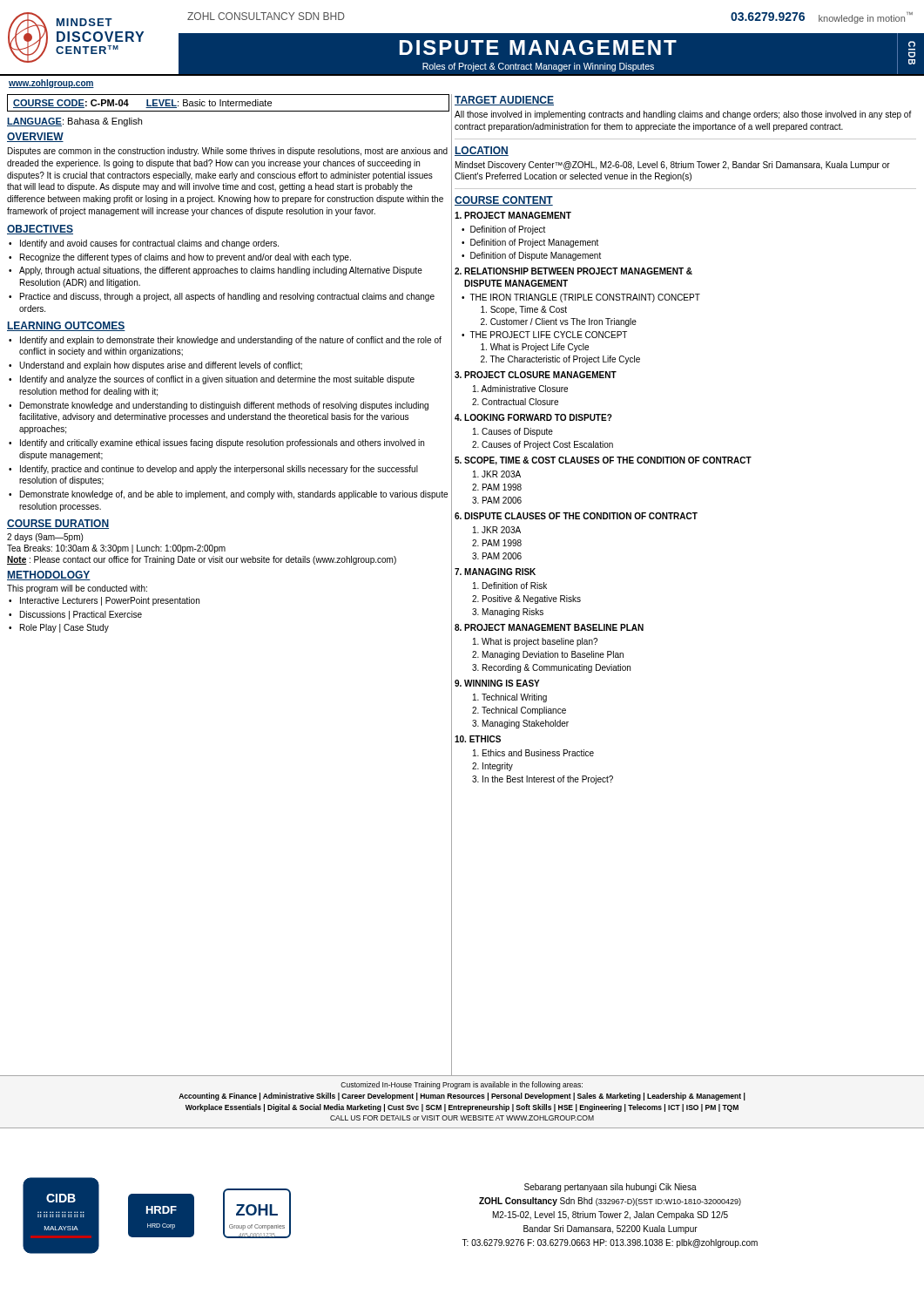Select the text starting "•Identify and analyze the"
924x1307 pixels.
tap(212, 385)
